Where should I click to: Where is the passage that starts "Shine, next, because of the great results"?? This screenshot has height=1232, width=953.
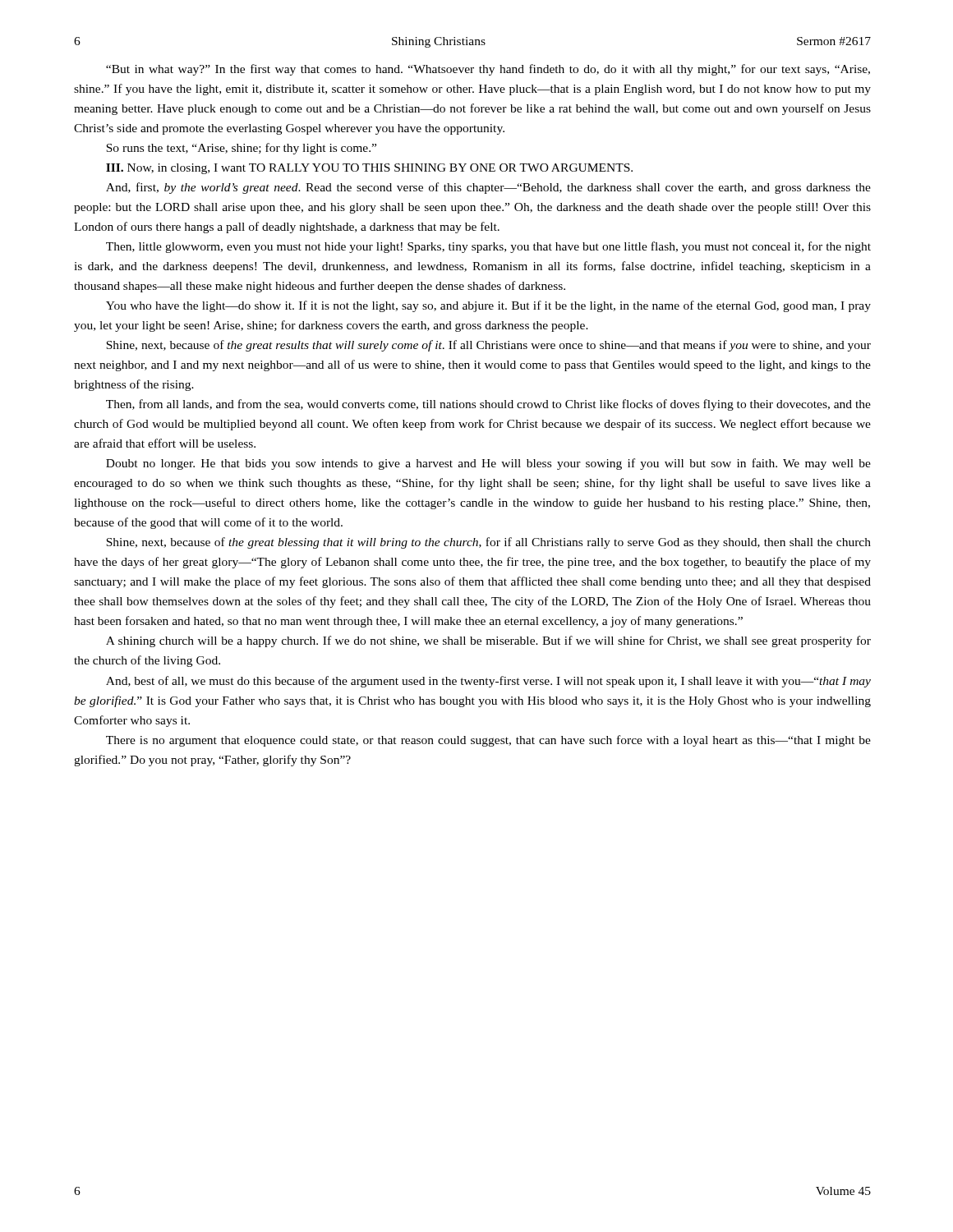click(x=472, y=365)
